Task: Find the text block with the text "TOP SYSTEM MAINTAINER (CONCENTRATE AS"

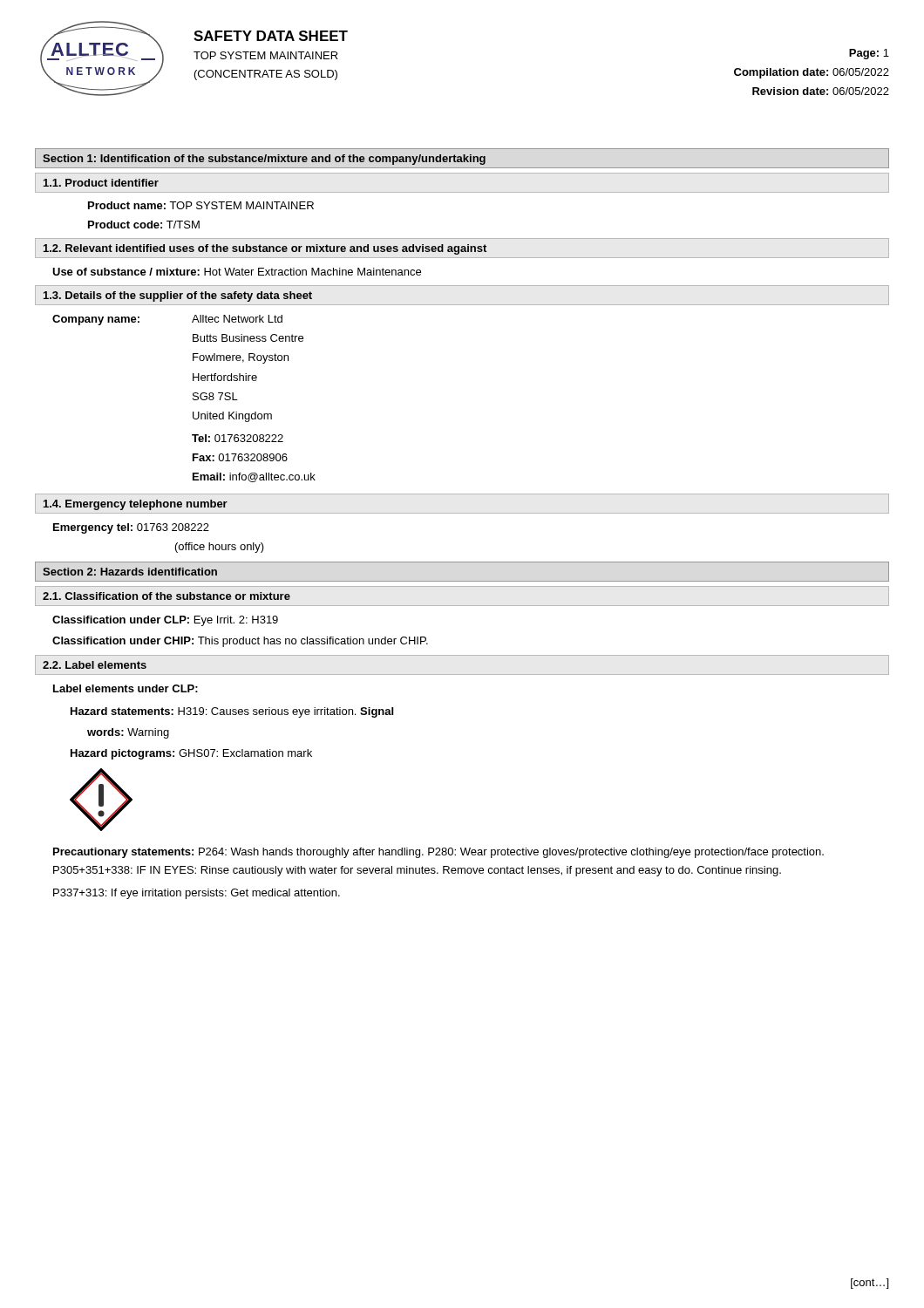Action: tap(266, 64)
